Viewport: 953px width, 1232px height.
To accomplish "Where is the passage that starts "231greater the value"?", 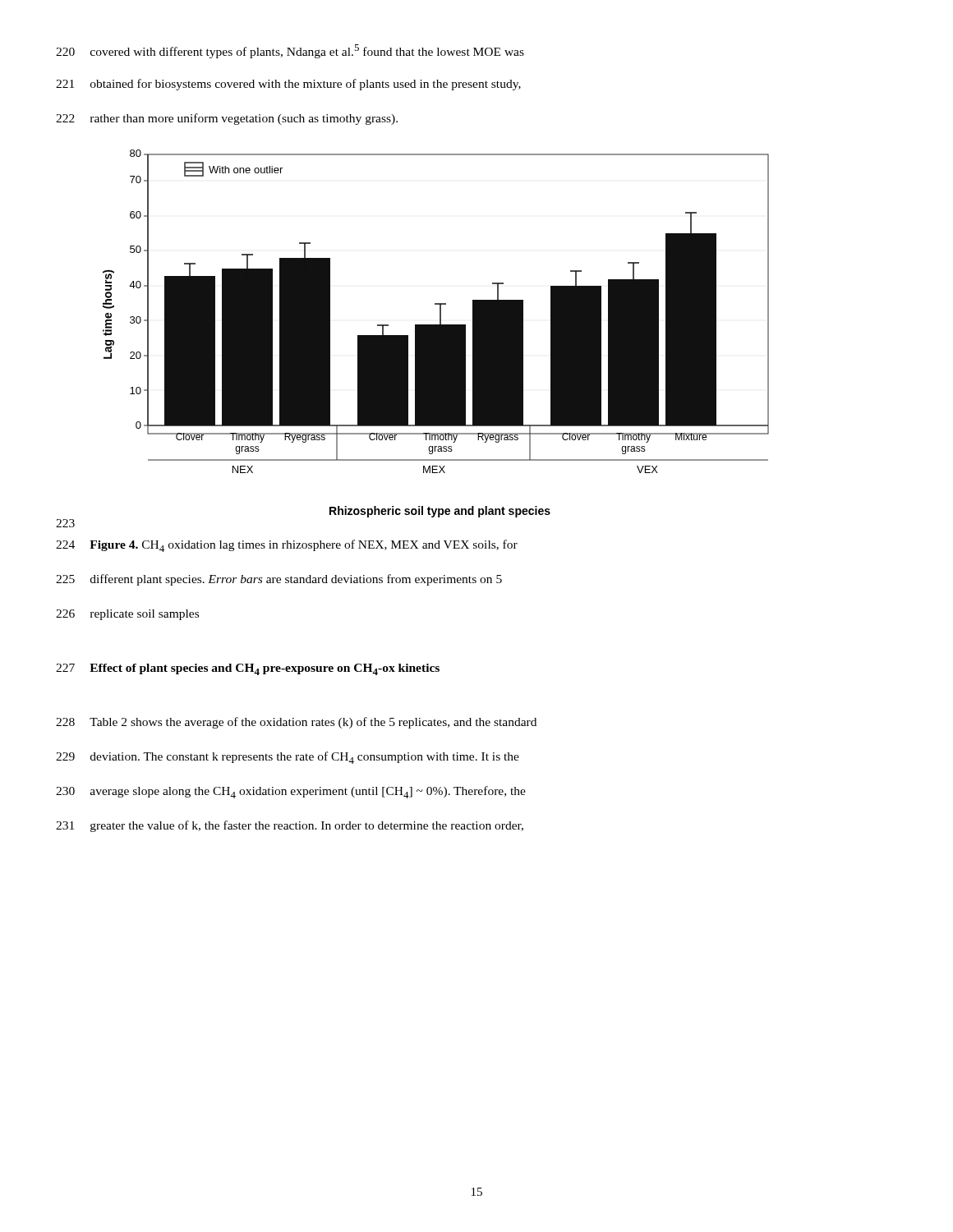I will click(290, 825).
